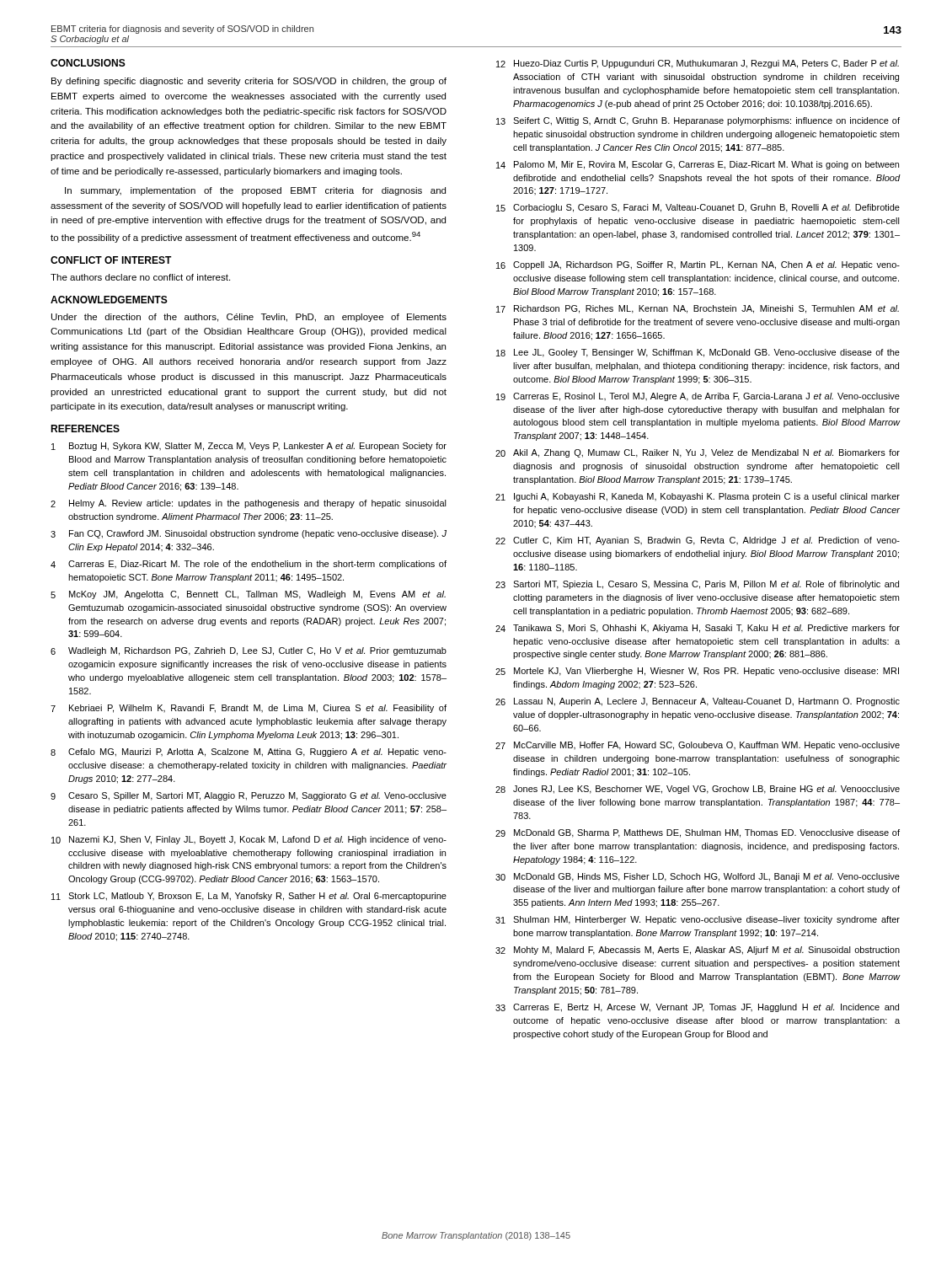Navigate to the text block starting "25 Mortele KJ, Van Vlierberghe H, Wiesner W,"
952x1264 pixels.
[698, 679]
